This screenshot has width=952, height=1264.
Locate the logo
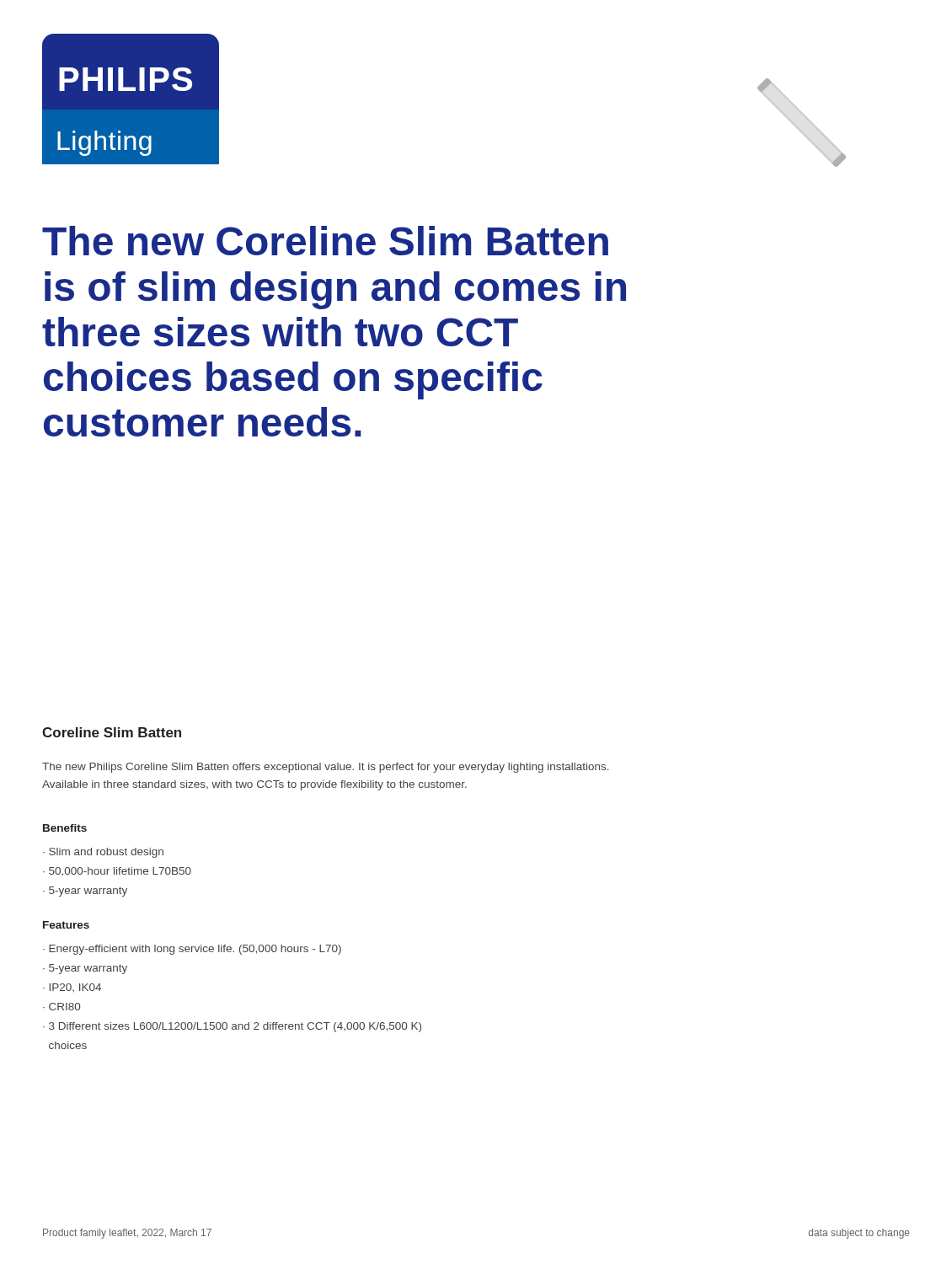135,101
